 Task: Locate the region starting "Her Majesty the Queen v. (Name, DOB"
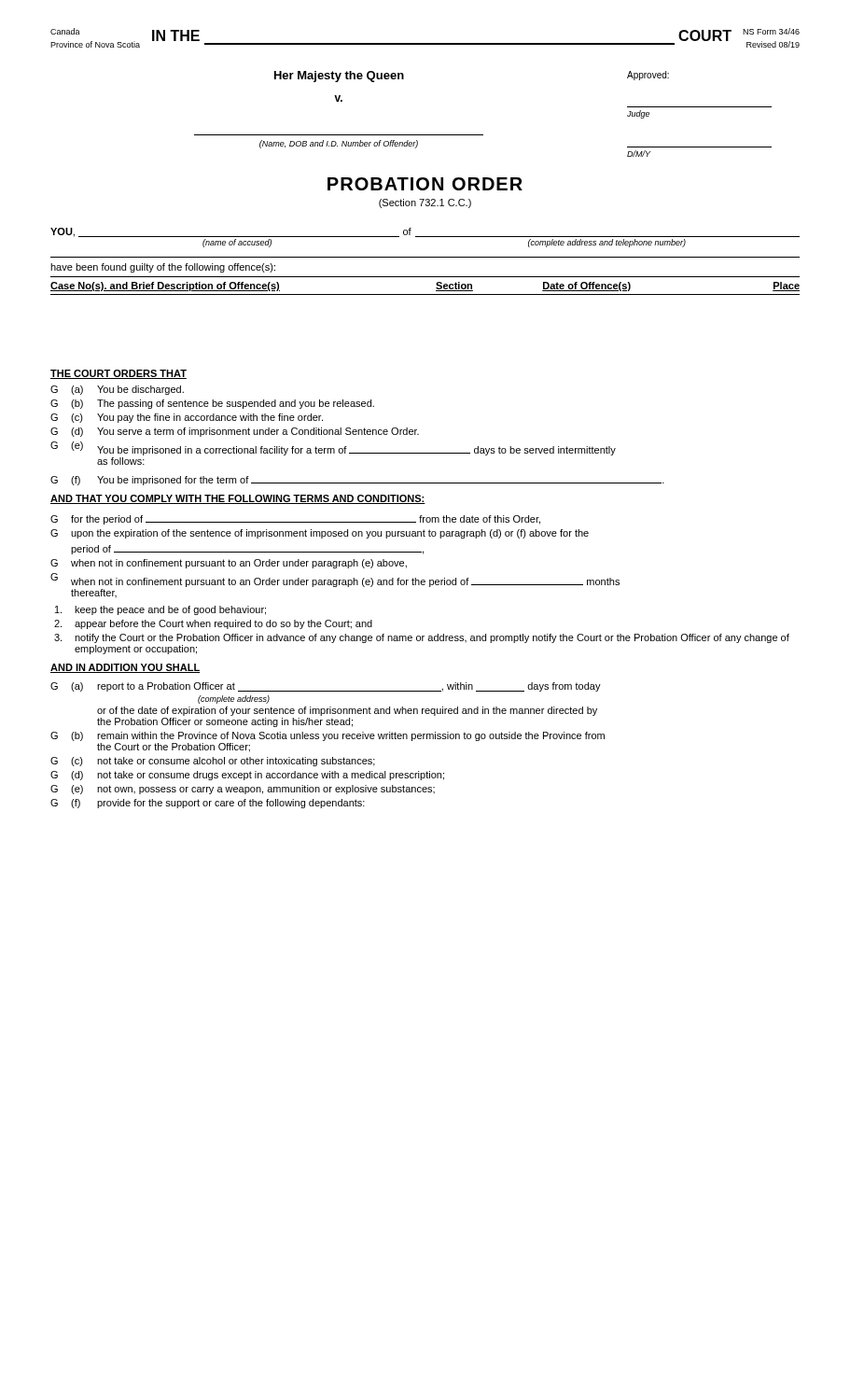coord(329,76)
